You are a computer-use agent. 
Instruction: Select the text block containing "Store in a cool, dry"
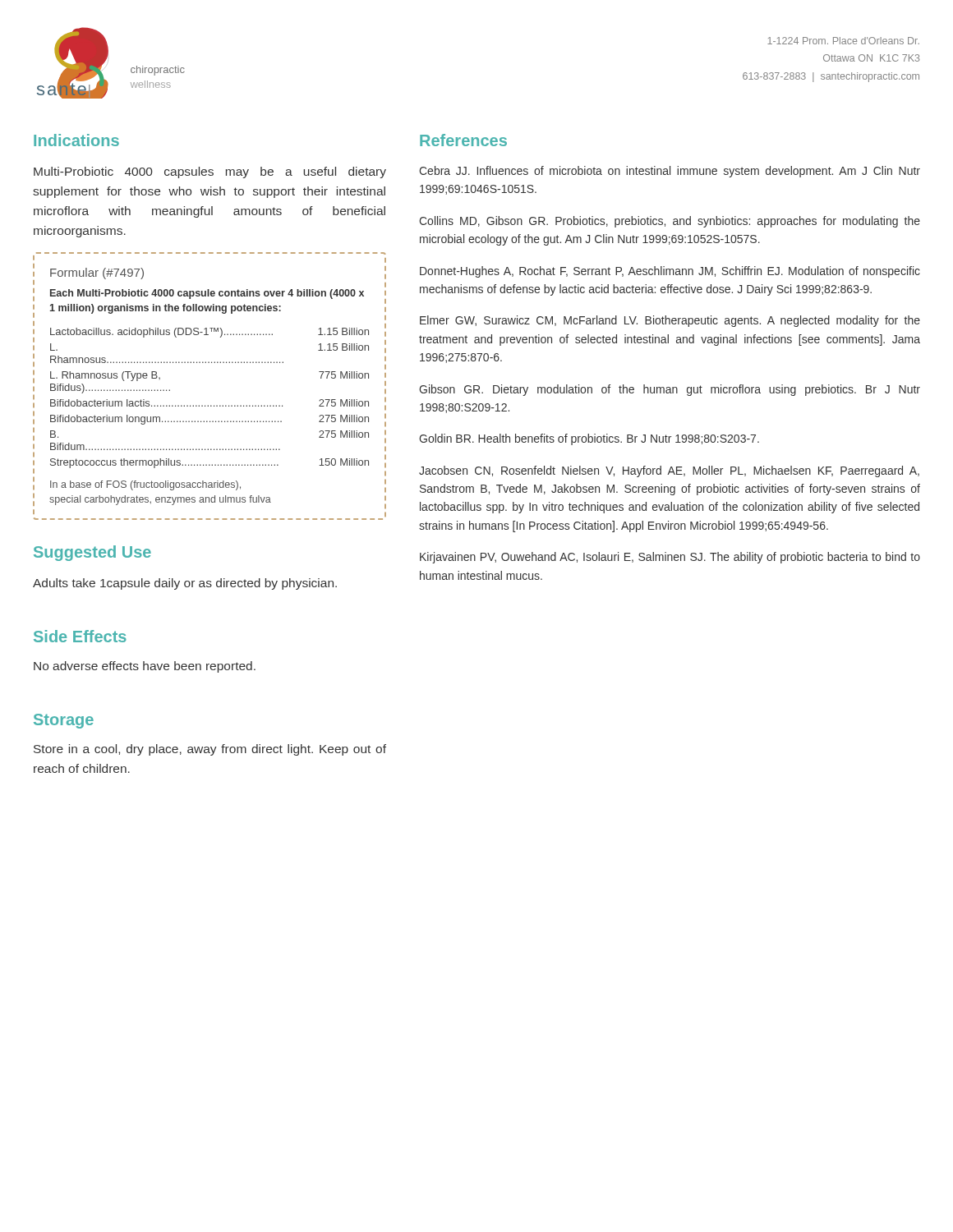coord(210,759)
